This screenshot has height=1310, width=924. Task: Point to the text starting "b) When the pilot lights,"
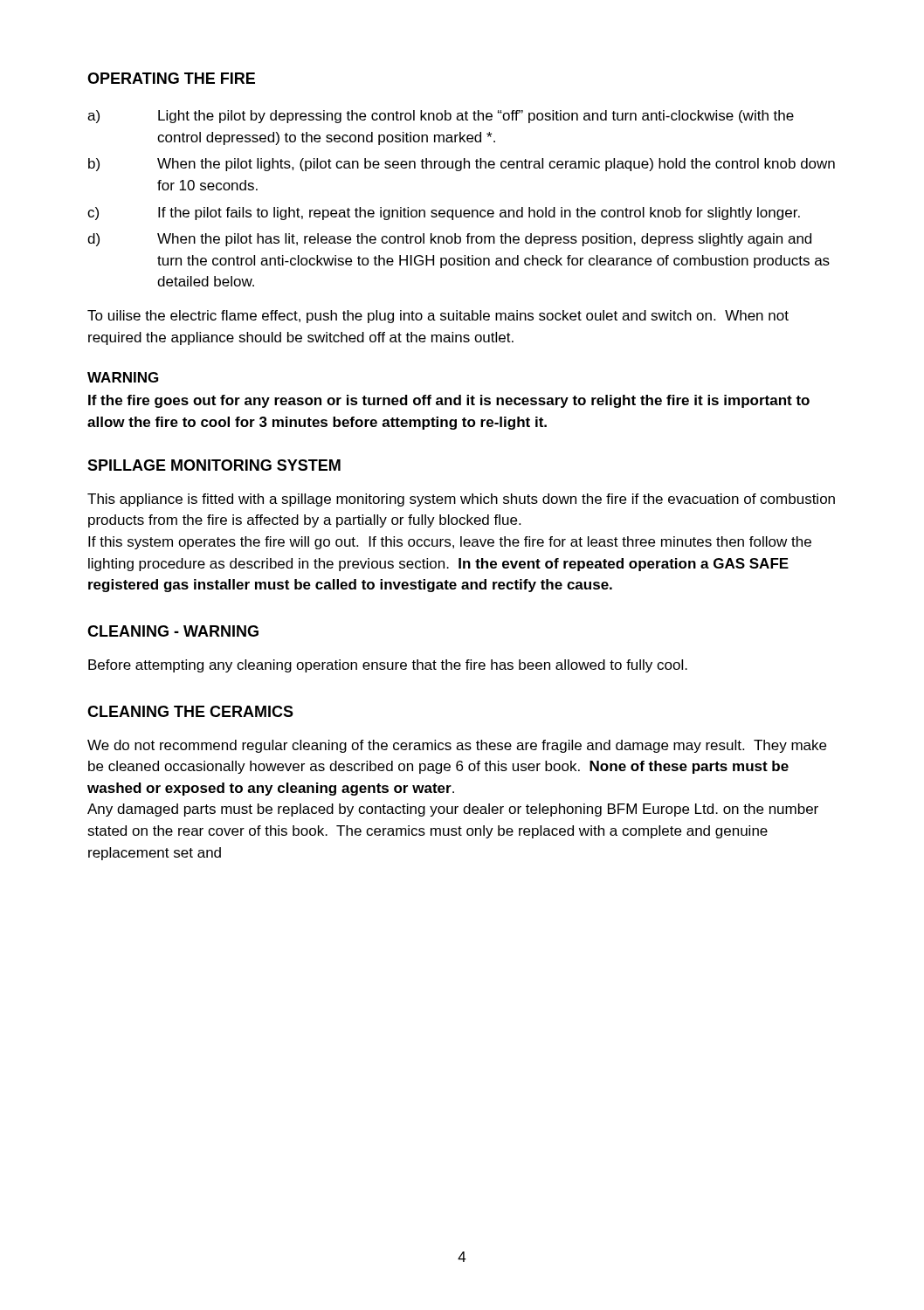tap(462, 175)
